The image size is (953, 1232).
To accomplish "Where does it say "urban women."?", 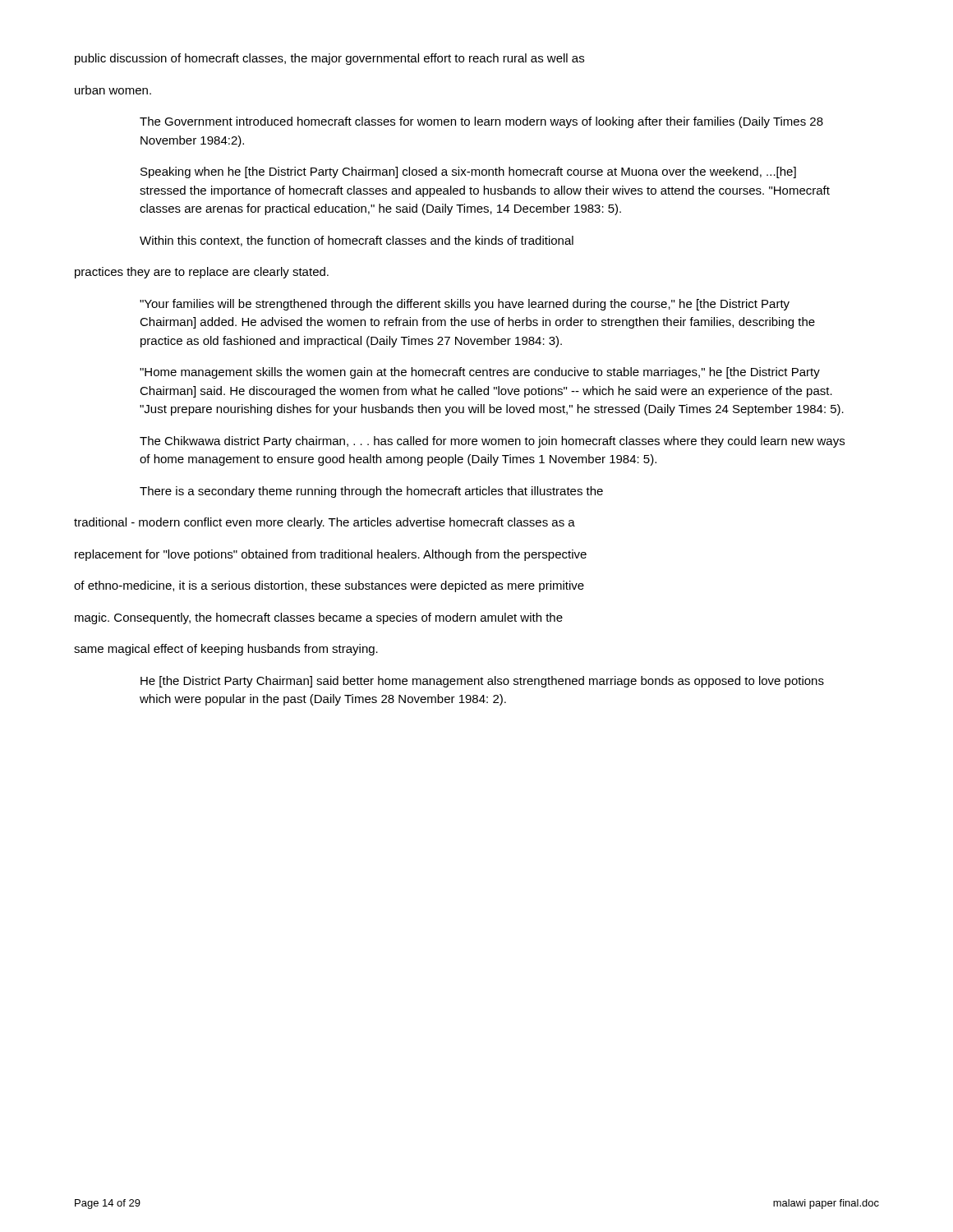I will [x=113, y=90].
